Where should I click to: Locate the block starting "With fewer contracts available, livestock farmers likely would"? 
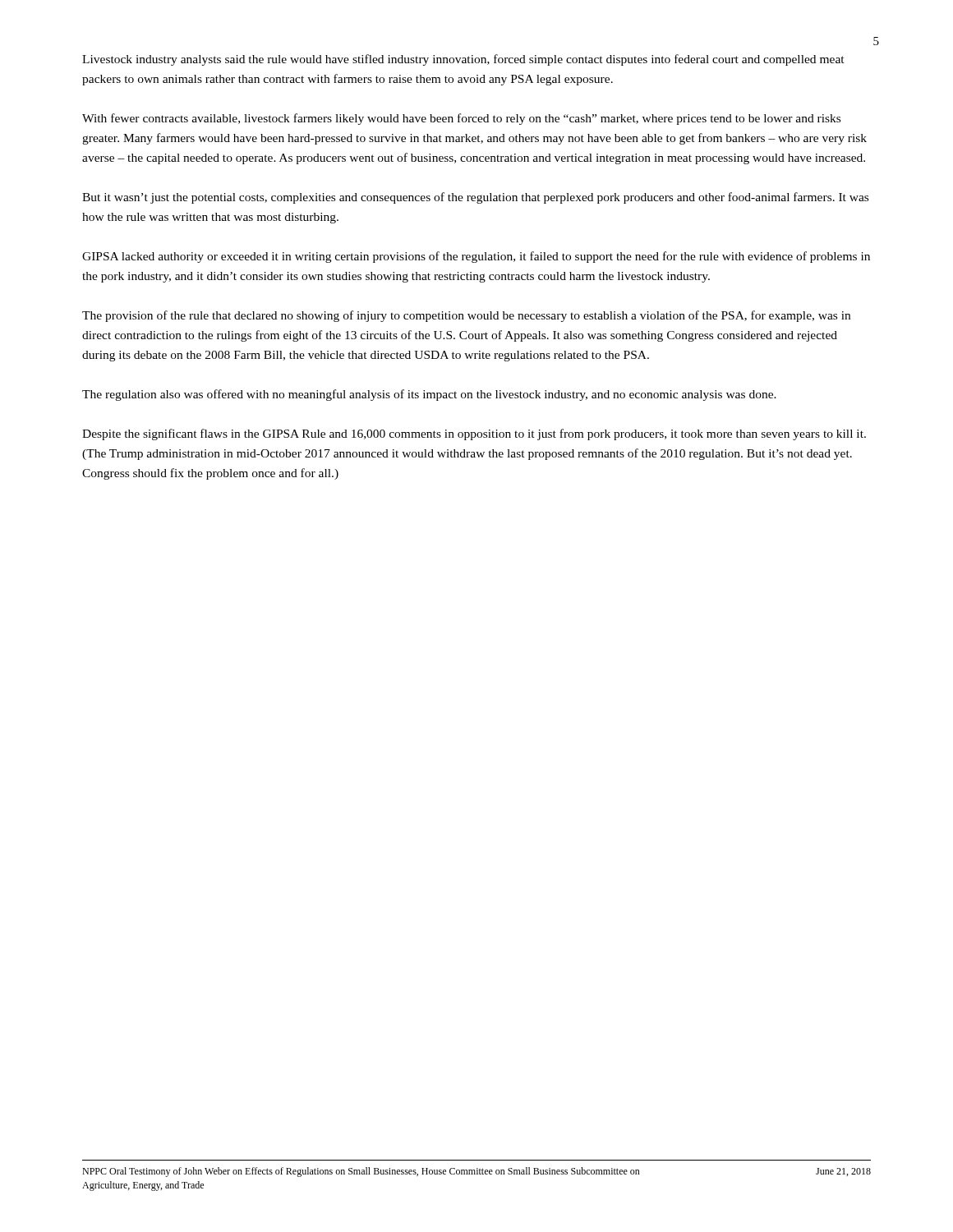coord(474,138)
